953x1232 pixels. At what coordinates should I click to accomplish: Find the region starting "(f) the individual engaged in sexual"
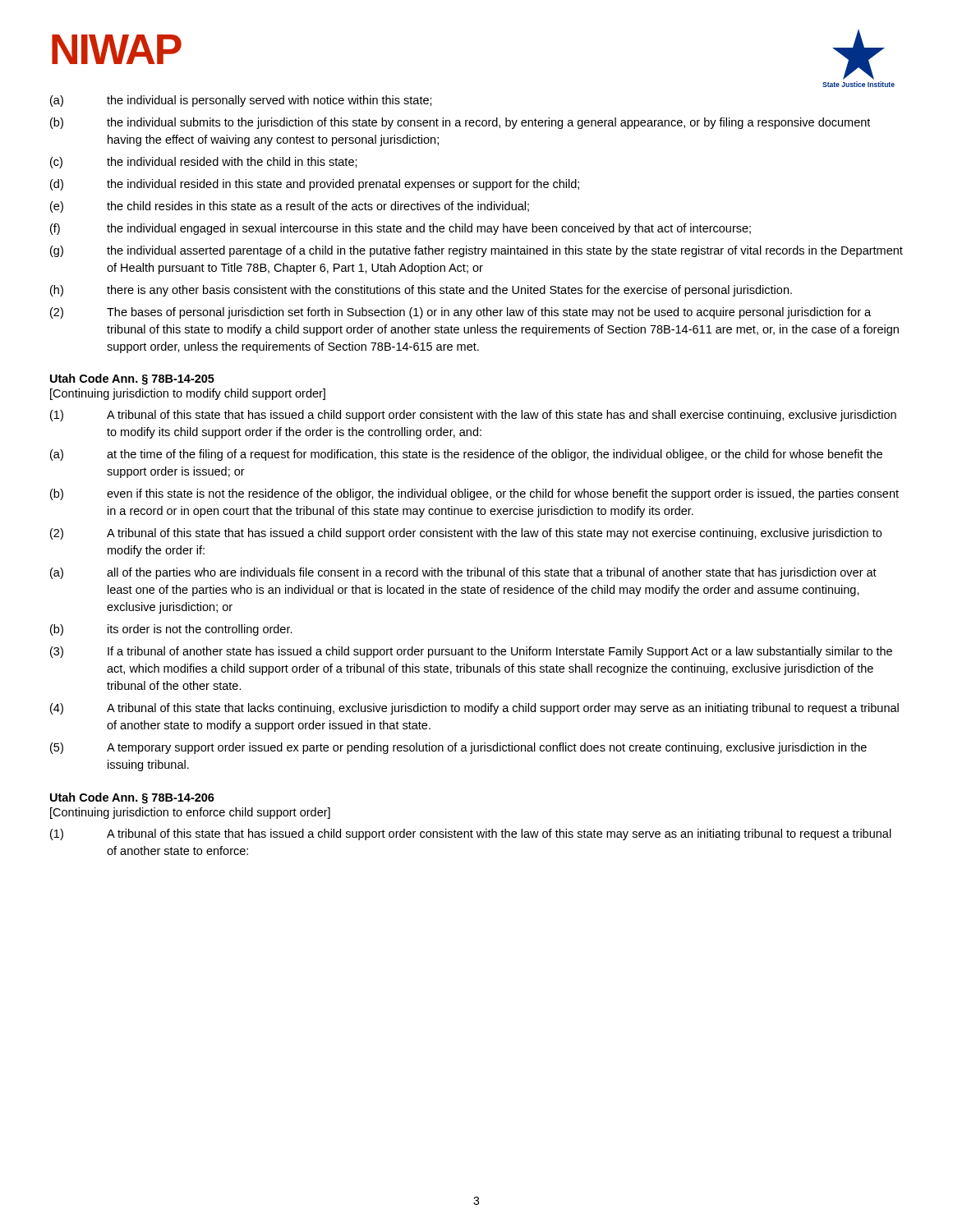tap(476, 229)
